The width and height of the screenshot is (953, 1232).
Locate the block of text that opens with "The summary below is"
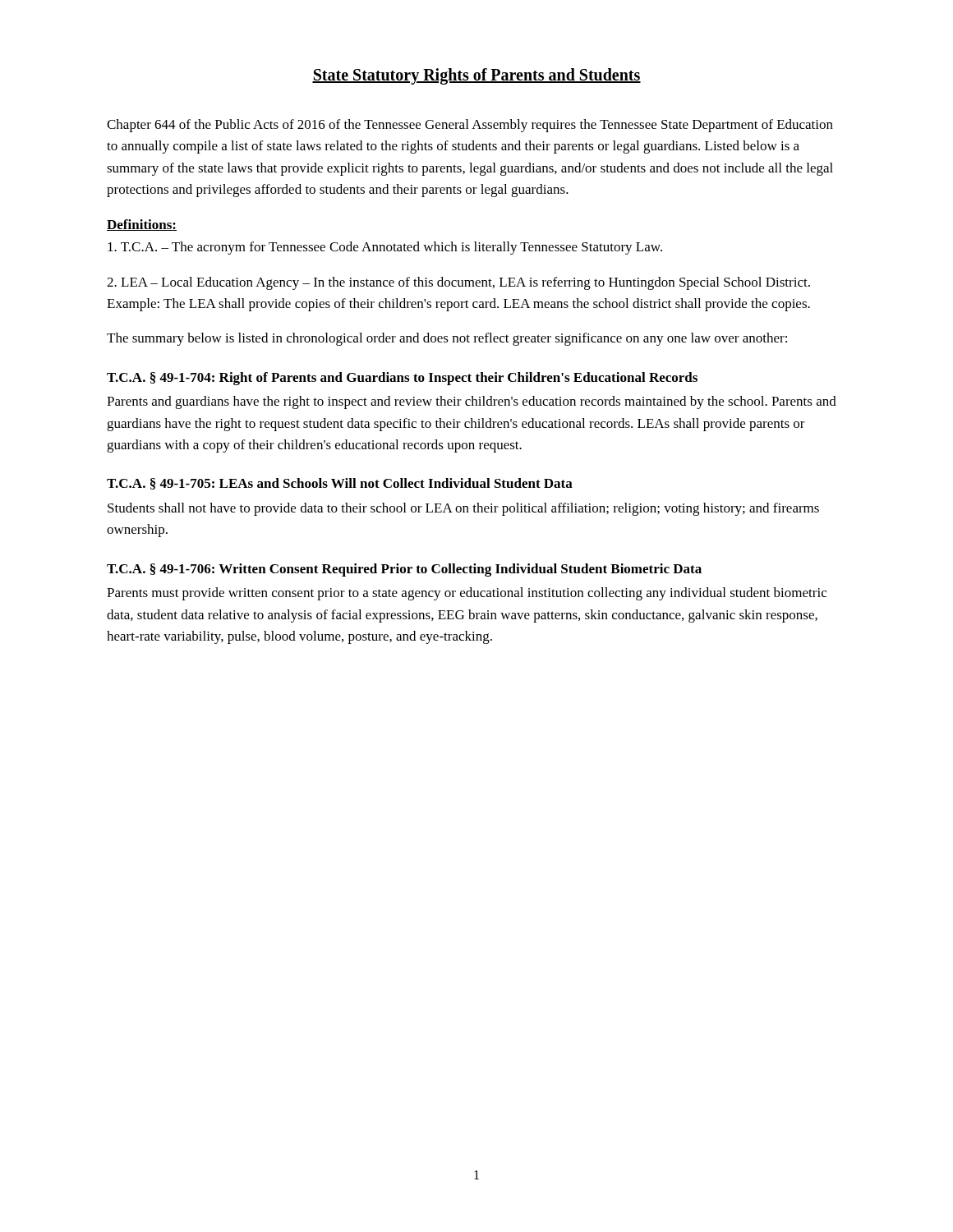click(x=448, y=338)
